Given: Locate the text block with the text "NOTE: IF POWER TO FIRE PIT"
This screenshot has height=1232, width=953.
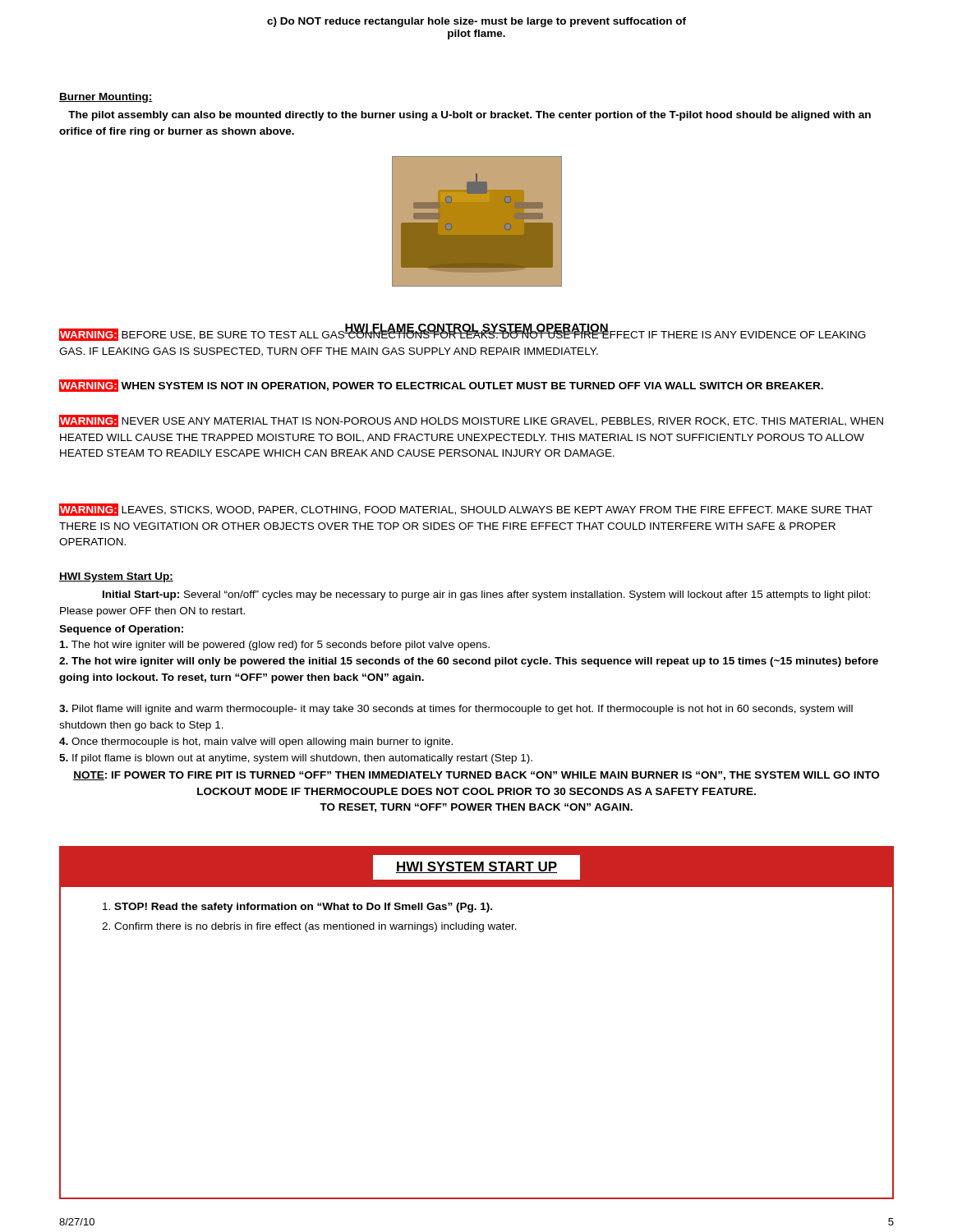Looking at the screenshot, I should pos(476,791).
